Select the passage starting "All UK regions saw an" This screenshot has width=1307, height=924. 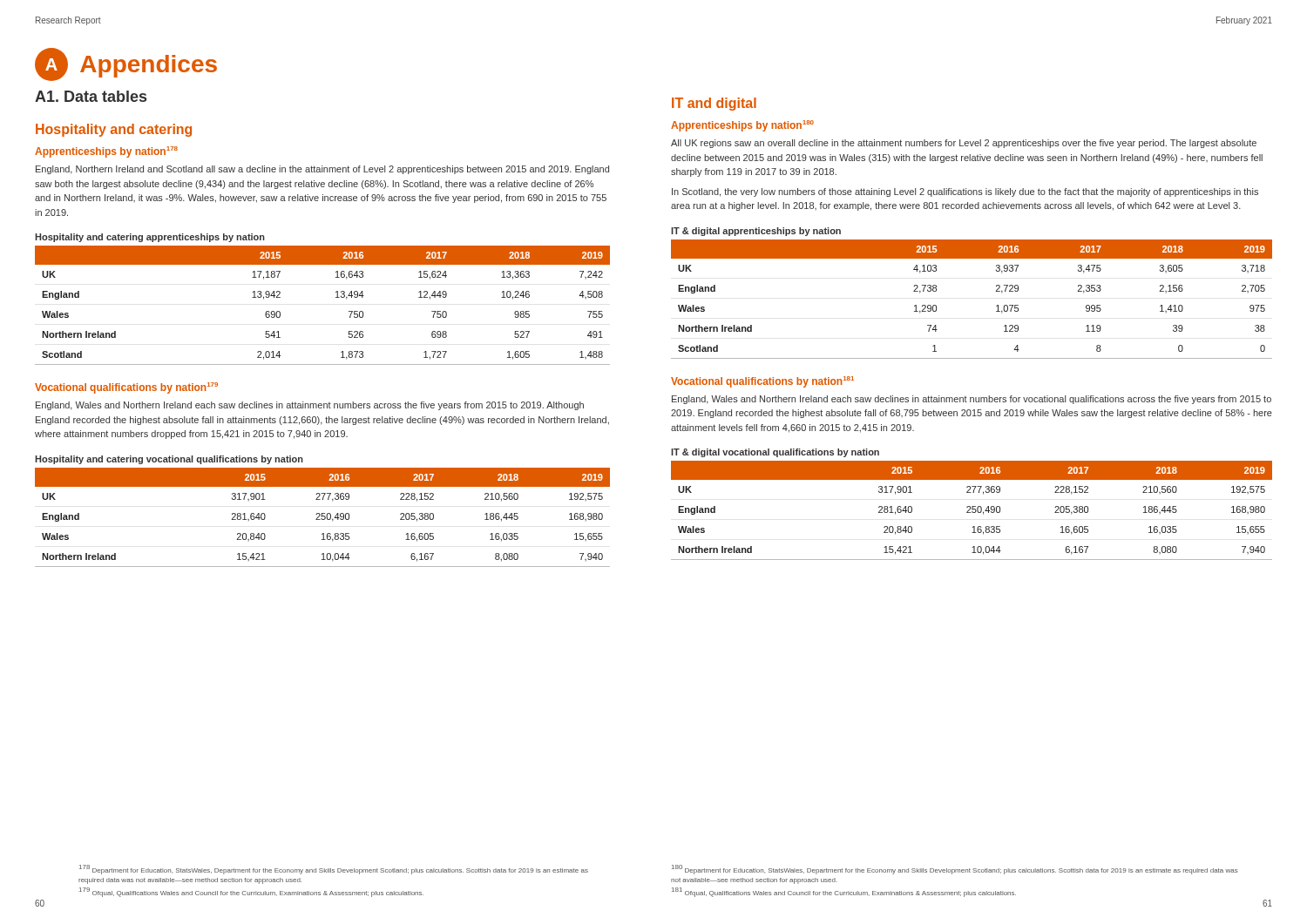tap(967, 157)
